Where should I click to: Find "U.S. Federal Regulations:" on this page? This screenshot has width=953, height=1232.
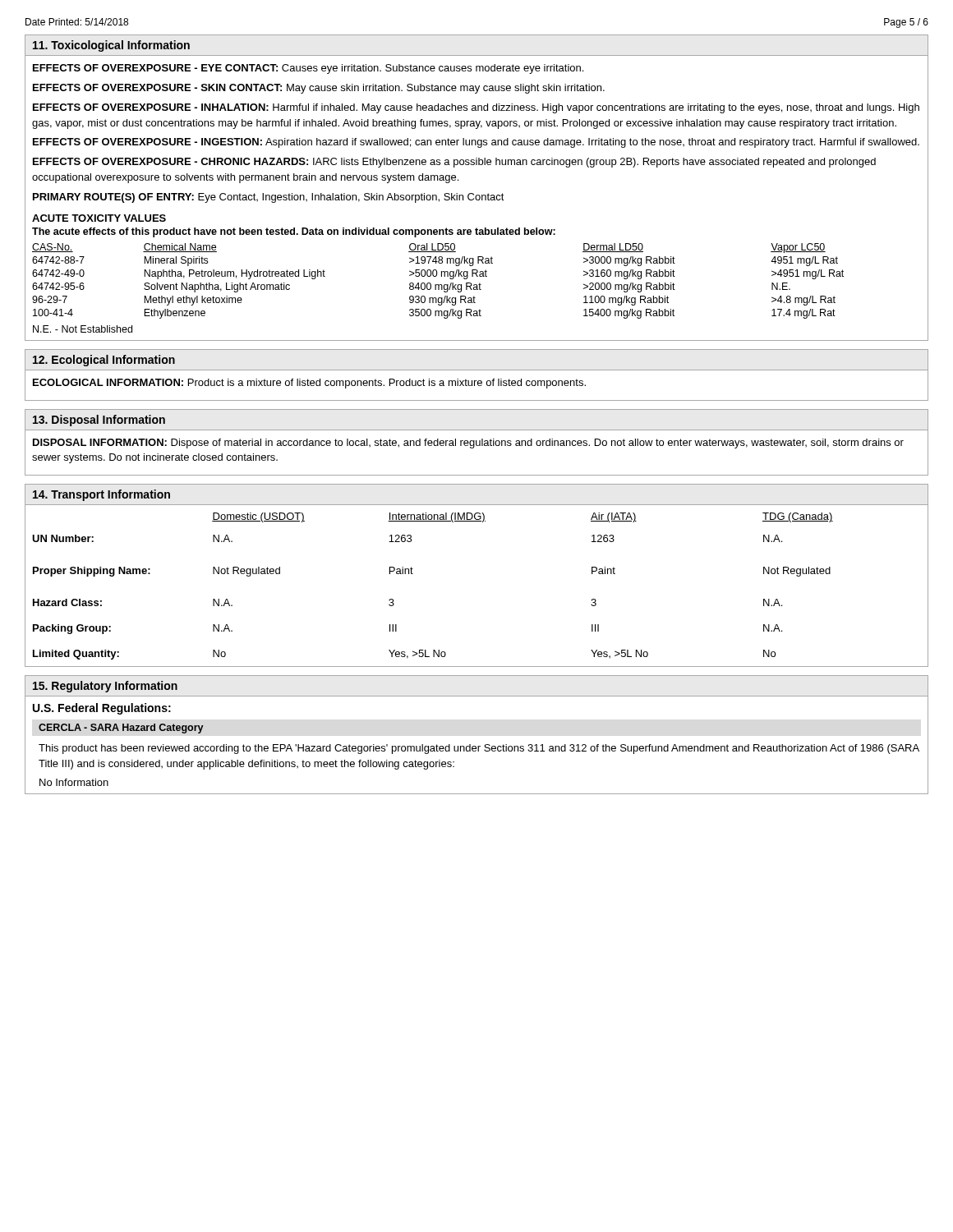pyautogui.click(x=102, y=708)
